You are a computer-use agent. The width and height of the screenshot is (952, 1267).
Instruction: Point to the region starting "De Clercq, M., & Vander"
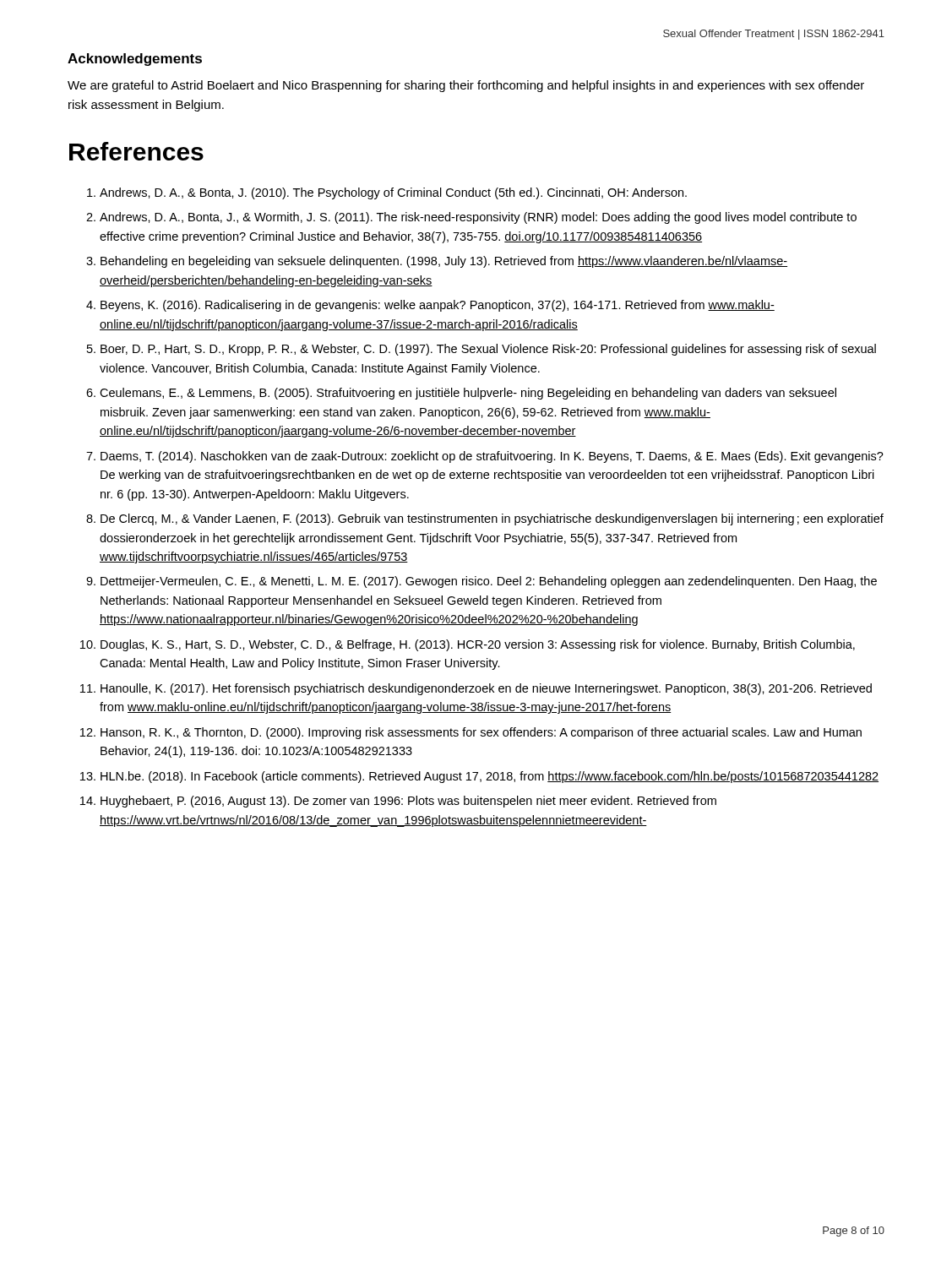[x=492, y=538]
